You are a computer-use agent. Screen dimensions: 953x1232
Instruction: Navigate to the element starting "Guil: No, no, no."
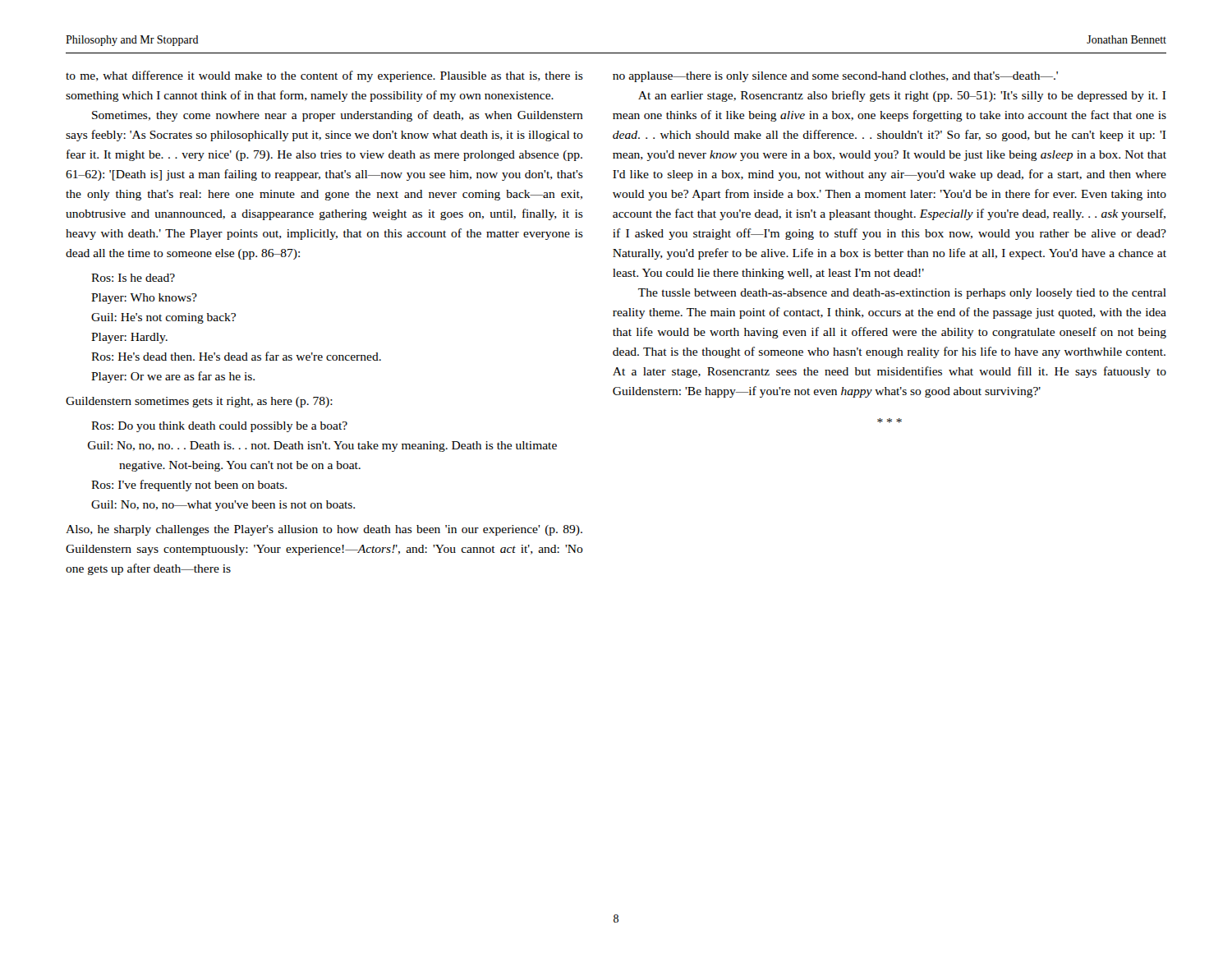(324, 455)
